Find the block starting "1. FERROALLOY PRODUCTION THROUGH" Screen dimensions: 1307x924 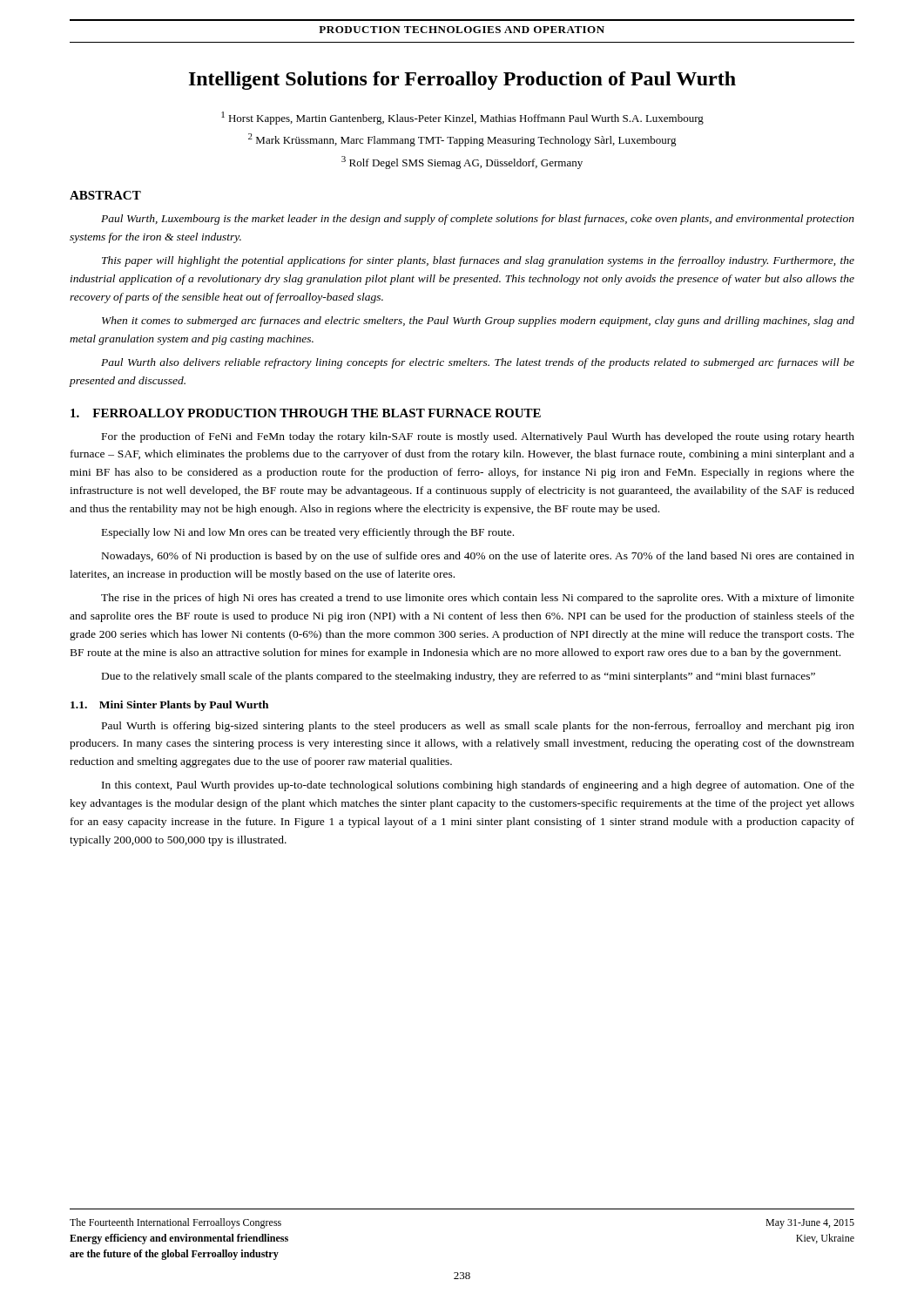[306, 413]
